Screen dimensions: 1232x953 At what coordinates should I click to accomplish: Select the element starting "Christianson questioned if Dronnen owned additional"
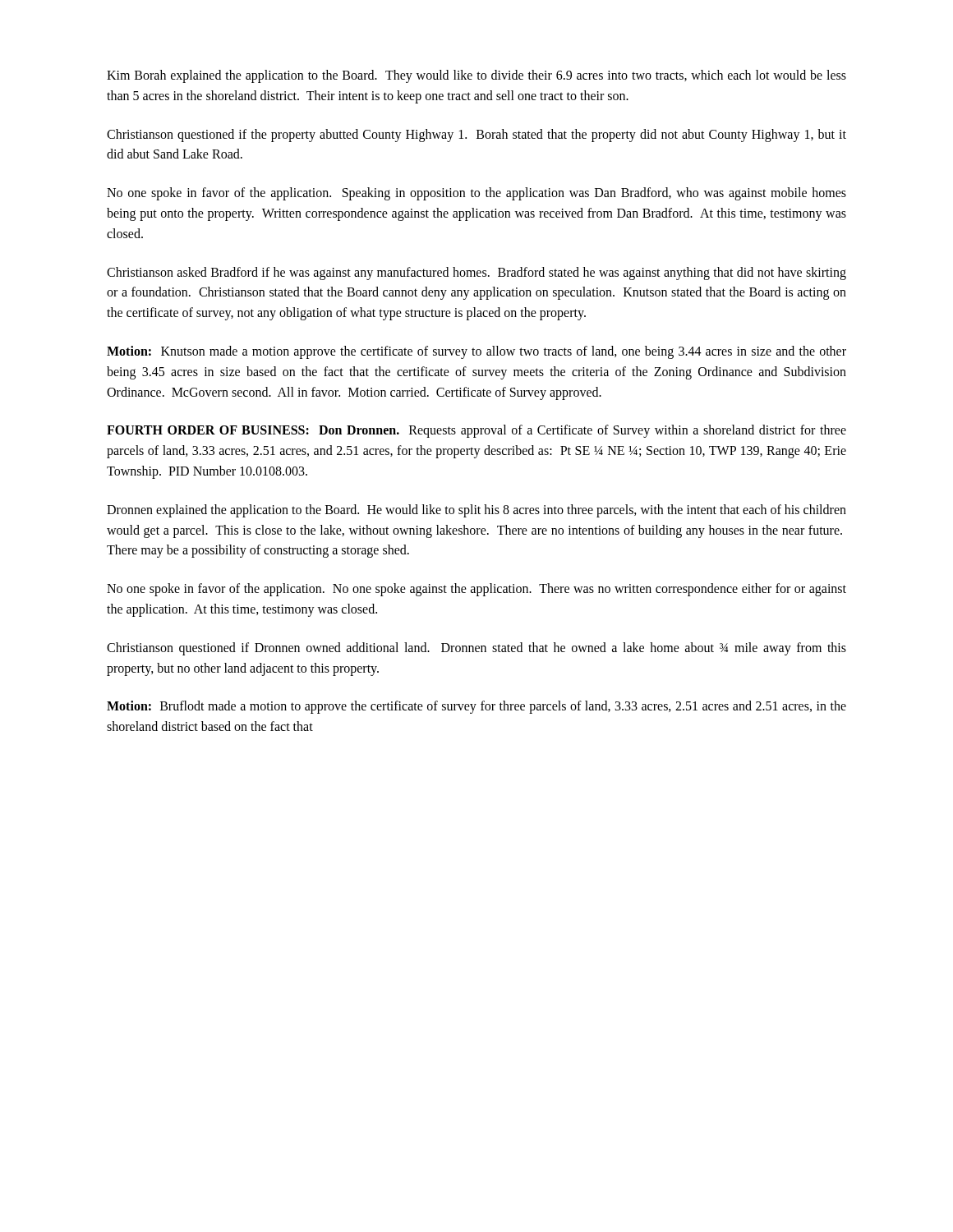[476, 658]
